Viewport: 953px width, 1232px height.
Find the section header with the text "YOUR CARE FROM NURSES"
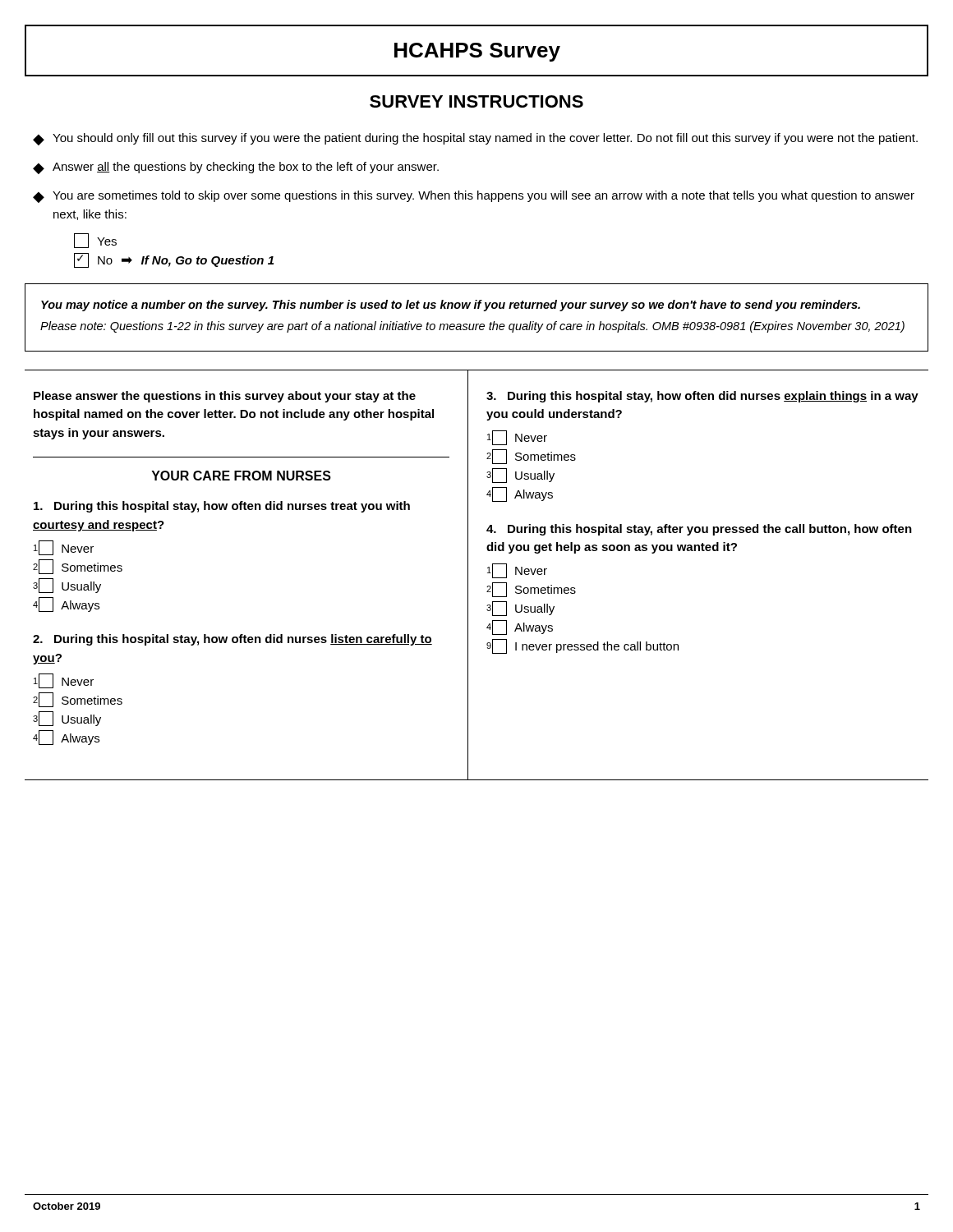point(241,476)
